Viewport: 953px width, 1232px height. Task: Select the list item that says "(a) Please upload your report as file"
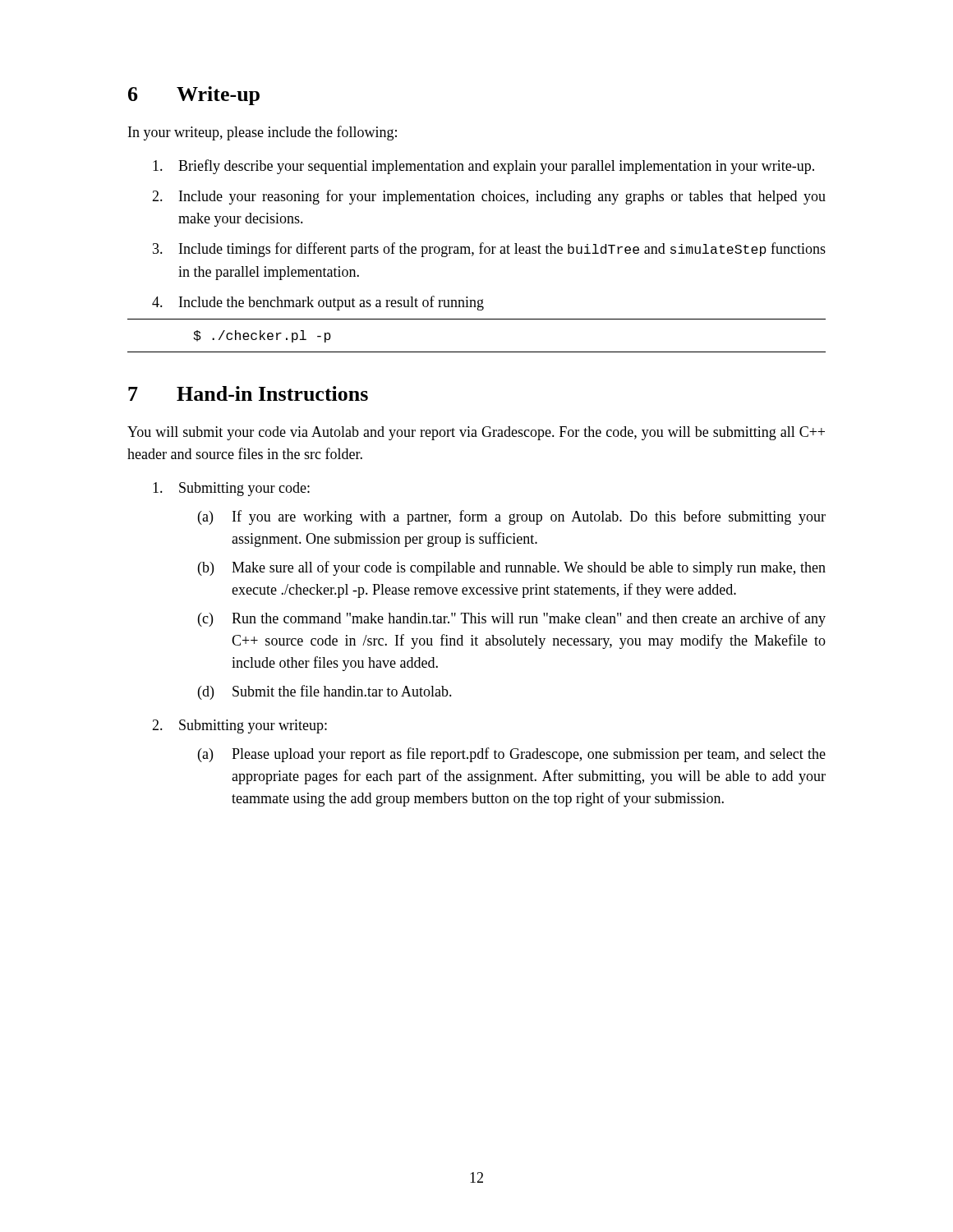[x=511, y=776]
